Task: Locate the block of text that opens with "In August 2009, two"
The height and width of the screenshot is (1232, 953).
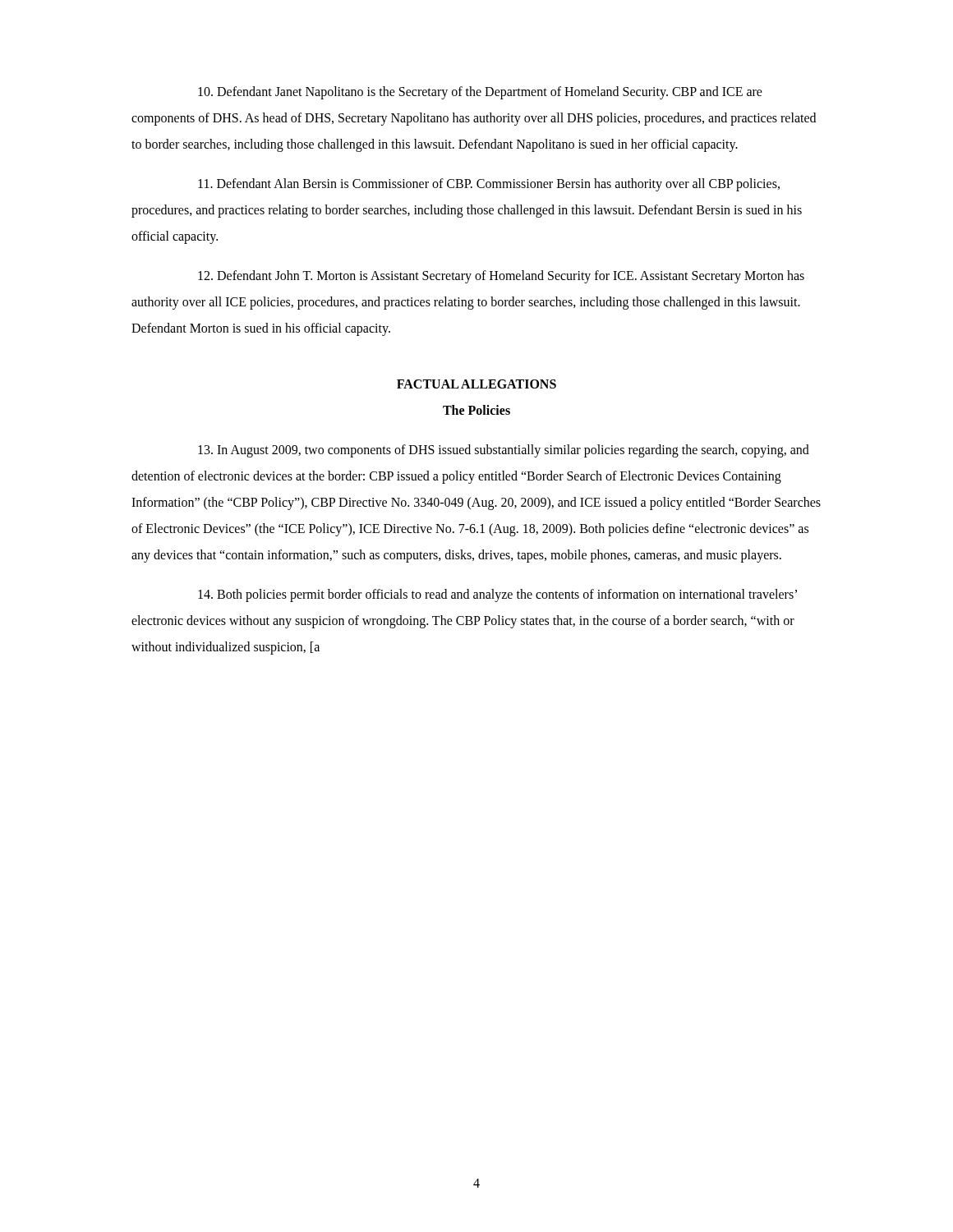Action: [476, 503]
